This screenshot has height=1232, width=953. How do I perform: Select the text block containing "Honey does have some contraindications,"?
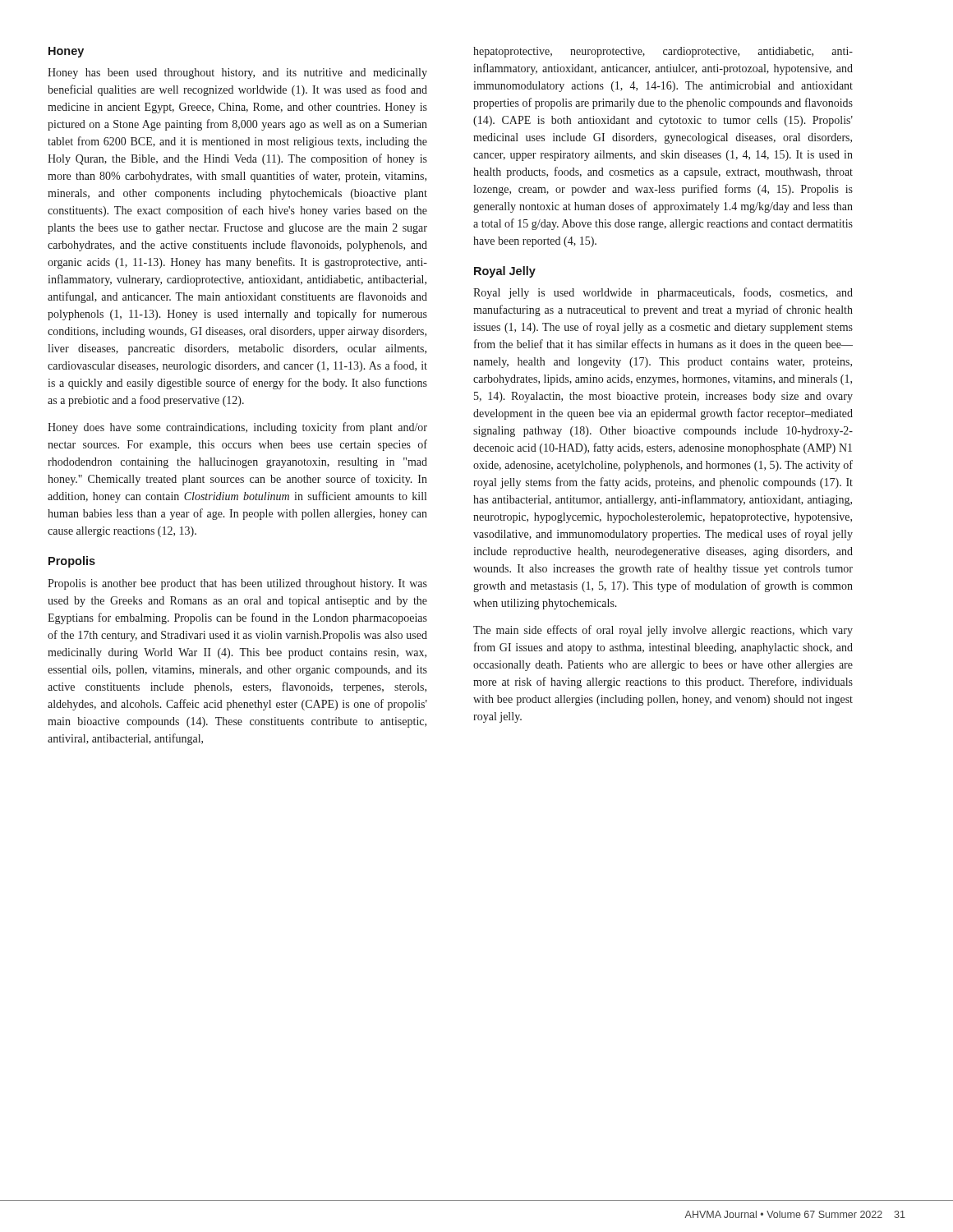237,480
